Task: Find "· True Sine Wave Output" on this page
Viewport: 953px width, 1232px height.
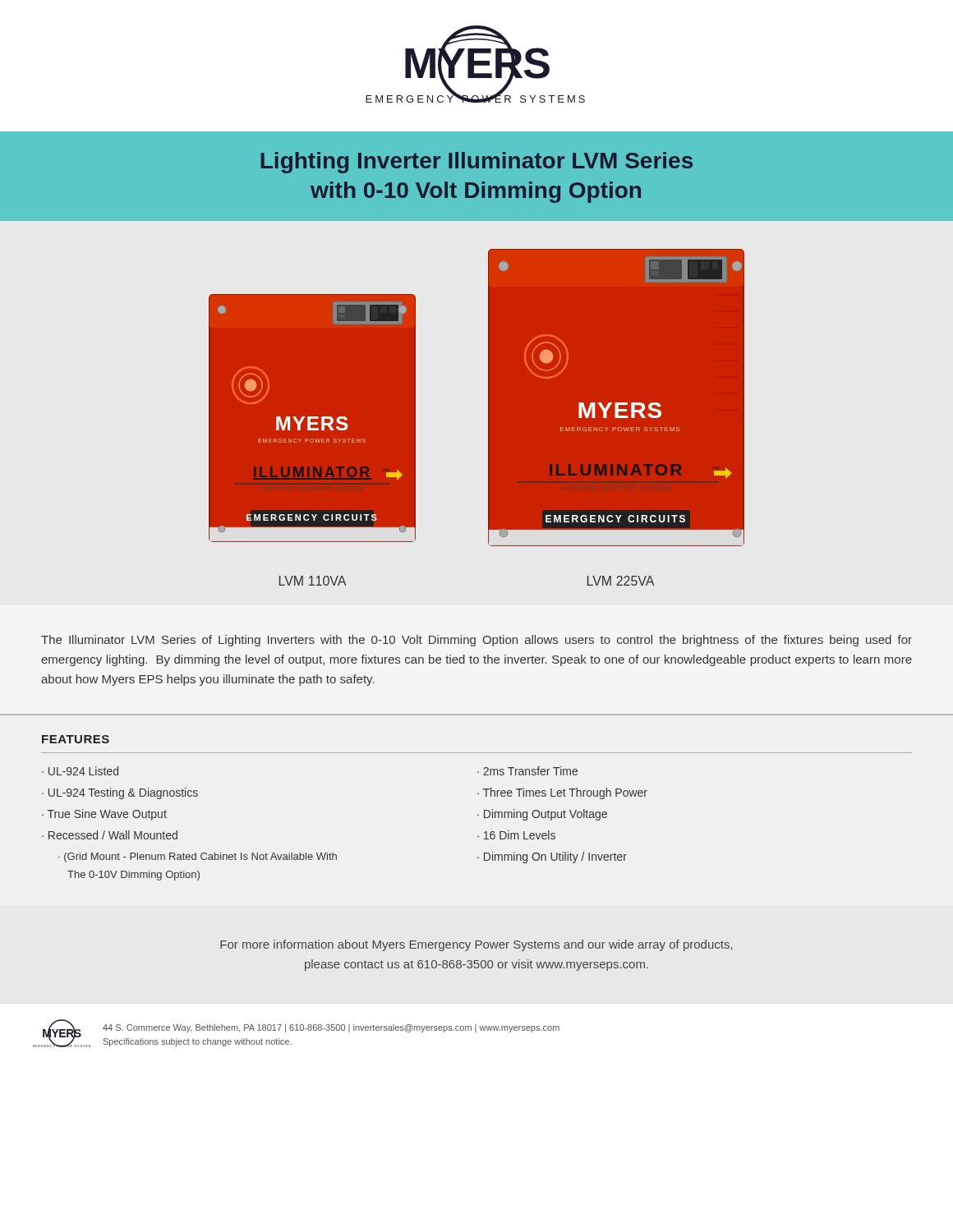Action: point(104,814)
